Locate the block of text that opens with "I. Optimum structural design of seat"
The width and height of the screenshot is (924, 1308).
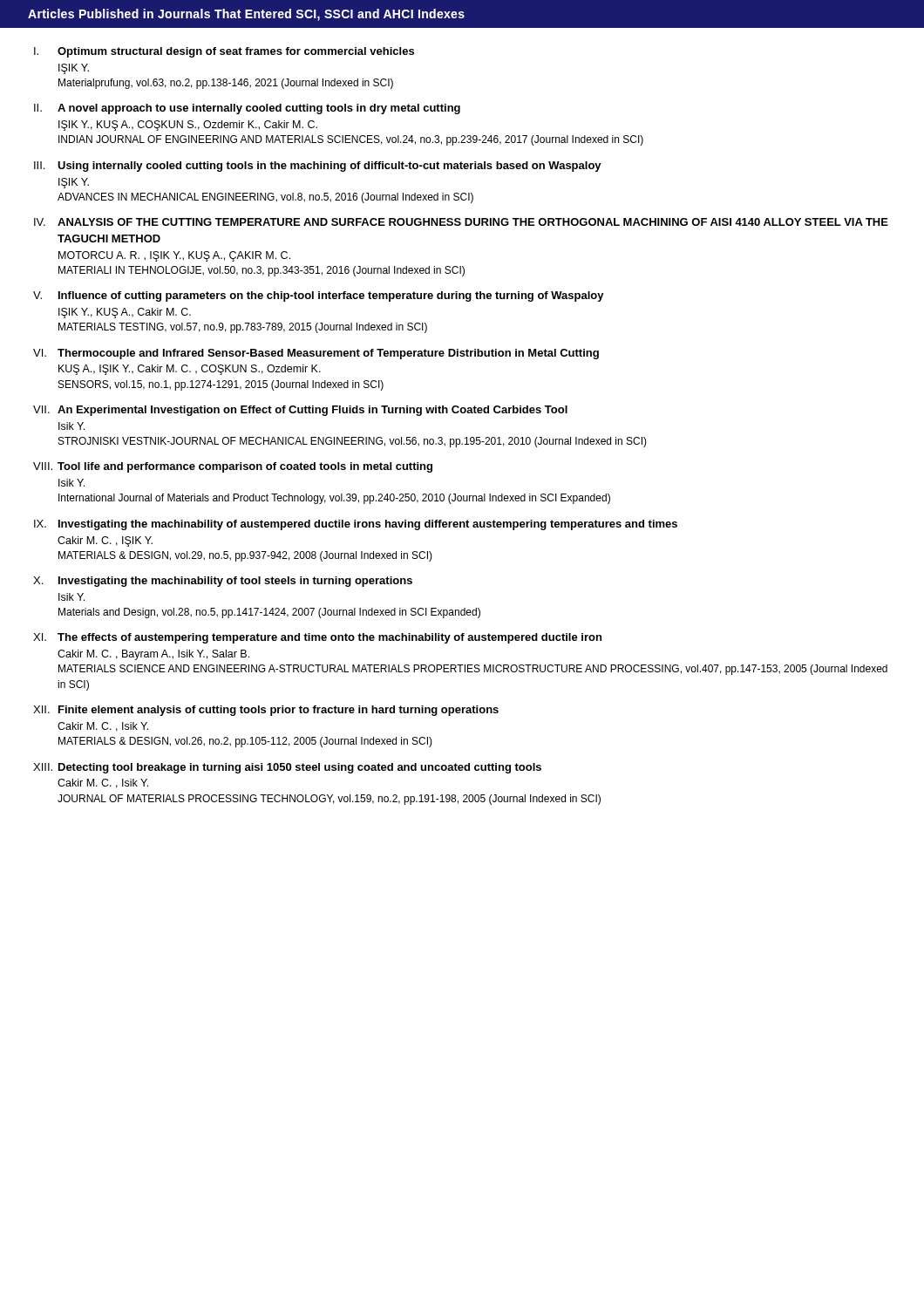[224, 52]
